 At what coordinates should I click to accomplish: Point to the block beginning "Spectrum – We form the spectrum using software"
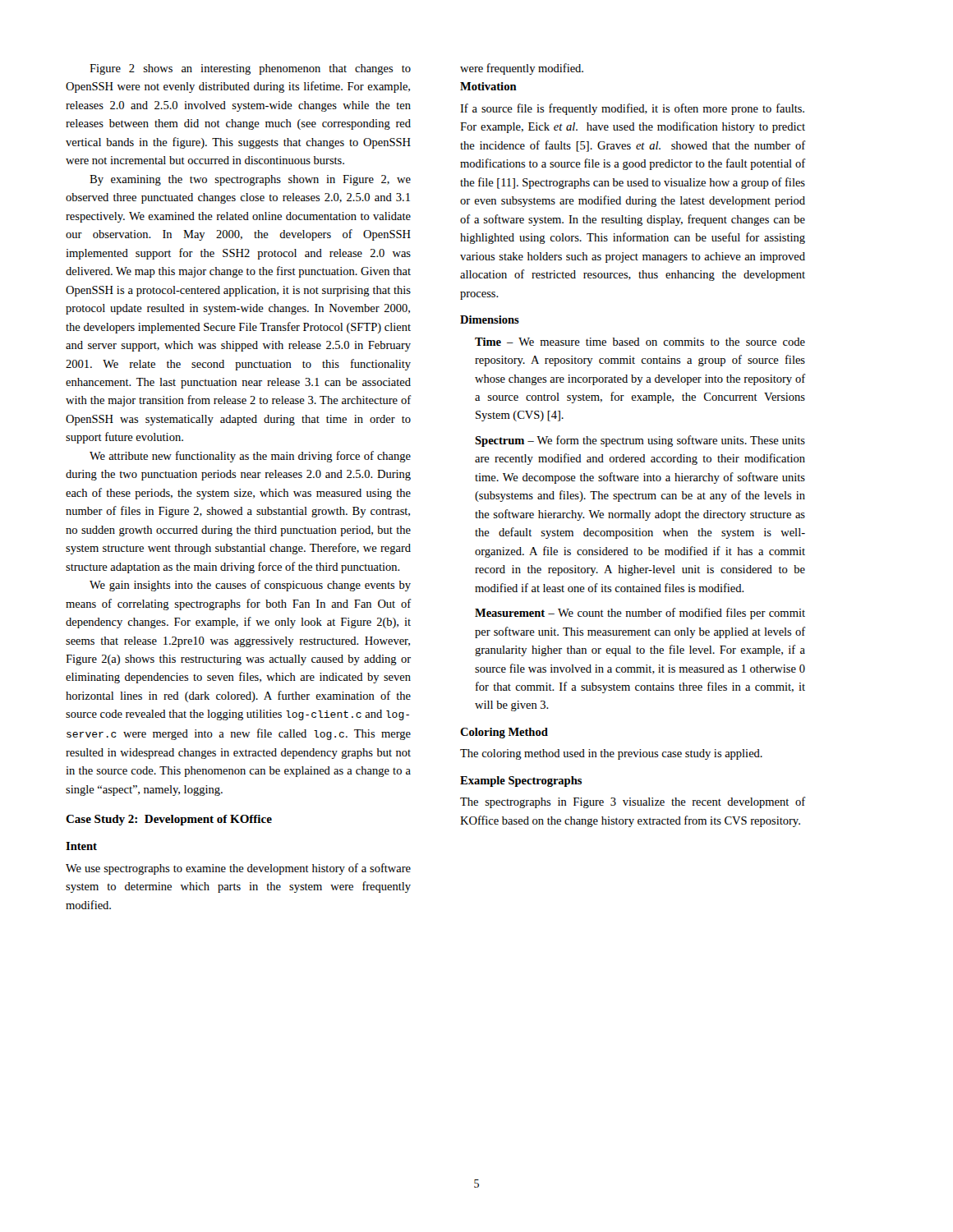tap(640, 514)
